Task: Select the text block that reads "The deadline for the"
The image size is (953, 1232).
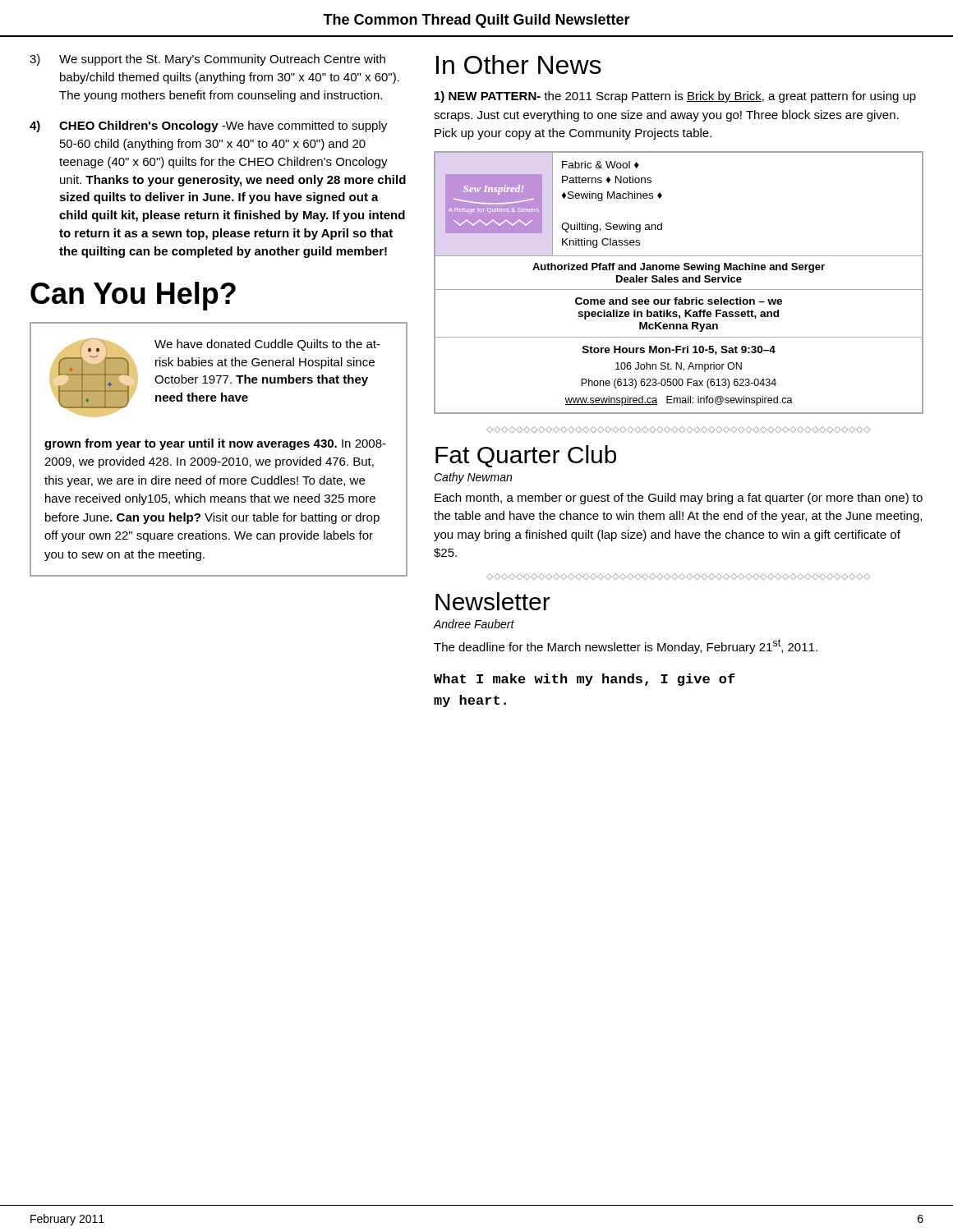Action: (626, 645)
